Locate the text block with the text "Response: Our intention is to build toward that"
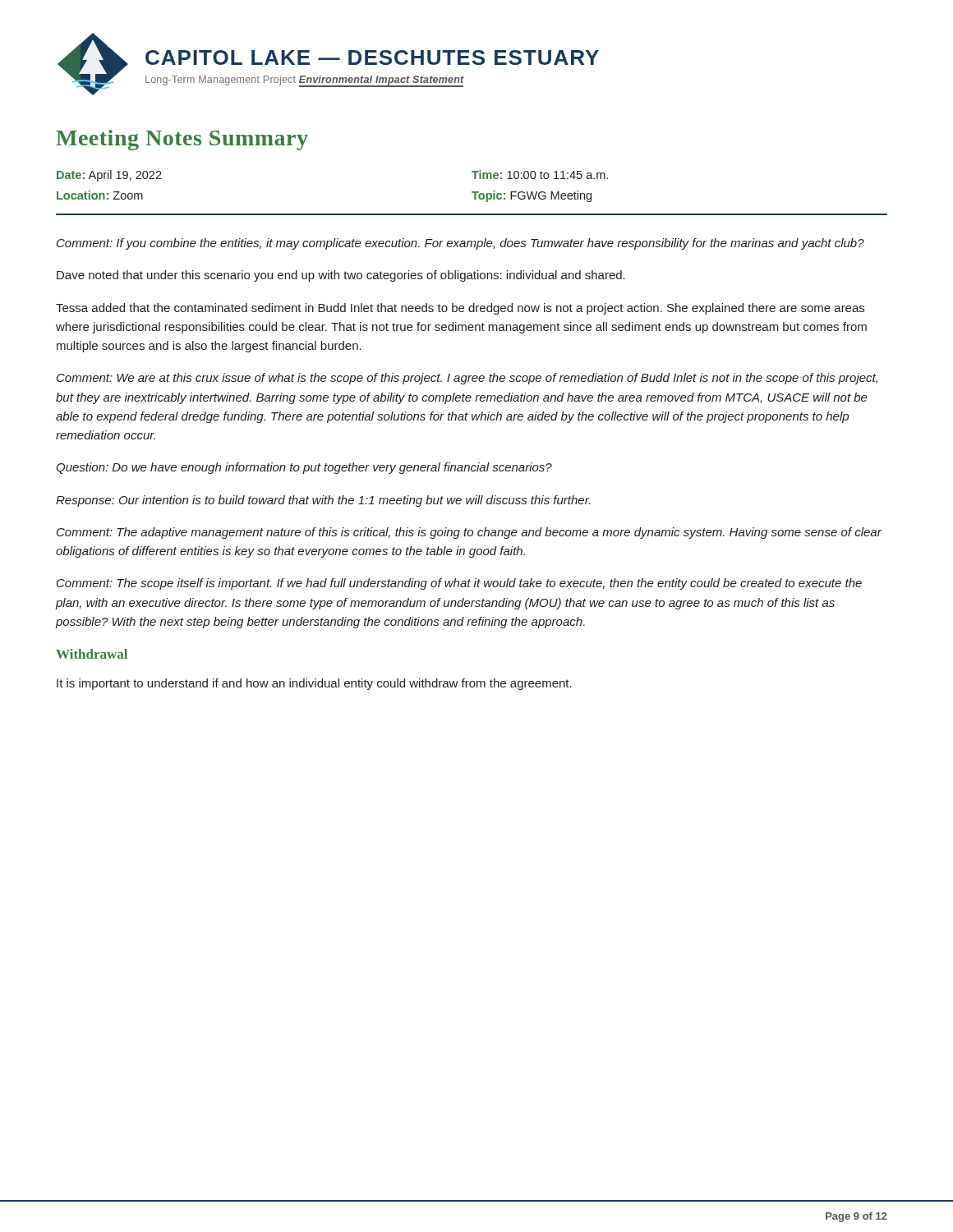953x1232 pixels. click(324, 499)
